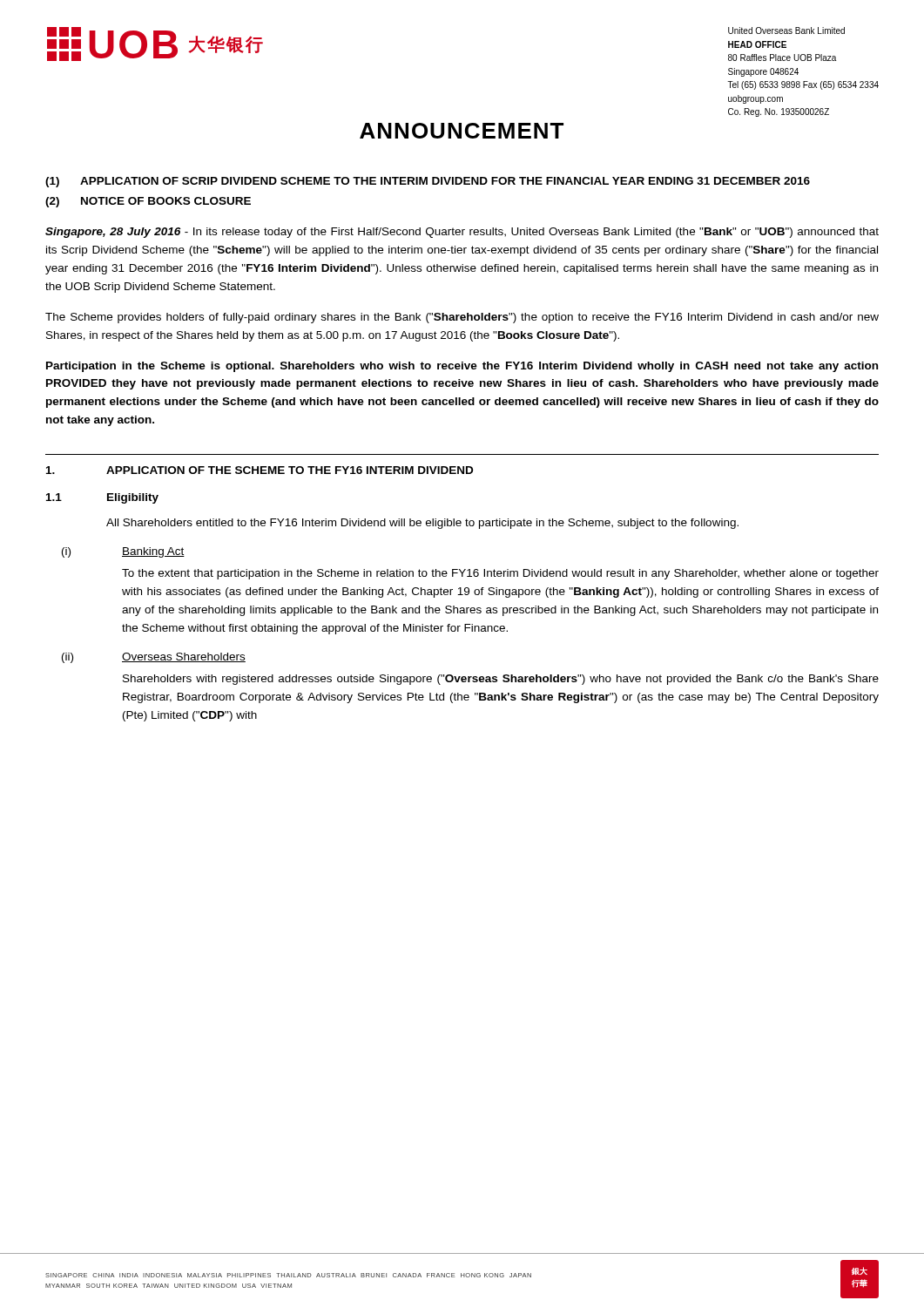Image resolution: width=924 pixels, height=1307 pixels.
Task: Locate the region starting "(1) APPLICATION OF"
Action: (428, 181)
